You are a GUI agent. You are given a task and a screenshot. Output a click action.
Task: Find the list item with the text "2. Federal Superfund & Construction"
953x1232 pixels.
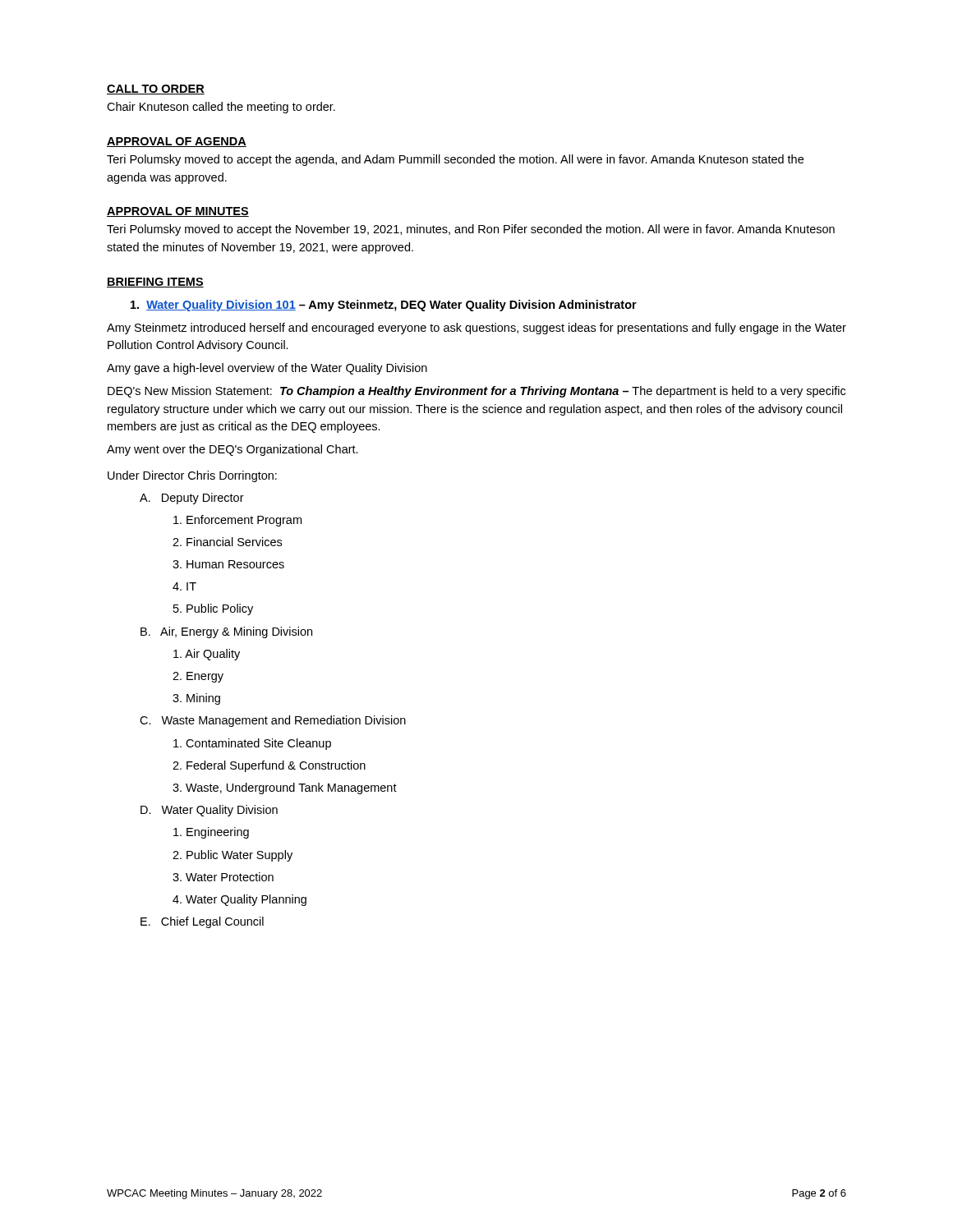(269, 765)
